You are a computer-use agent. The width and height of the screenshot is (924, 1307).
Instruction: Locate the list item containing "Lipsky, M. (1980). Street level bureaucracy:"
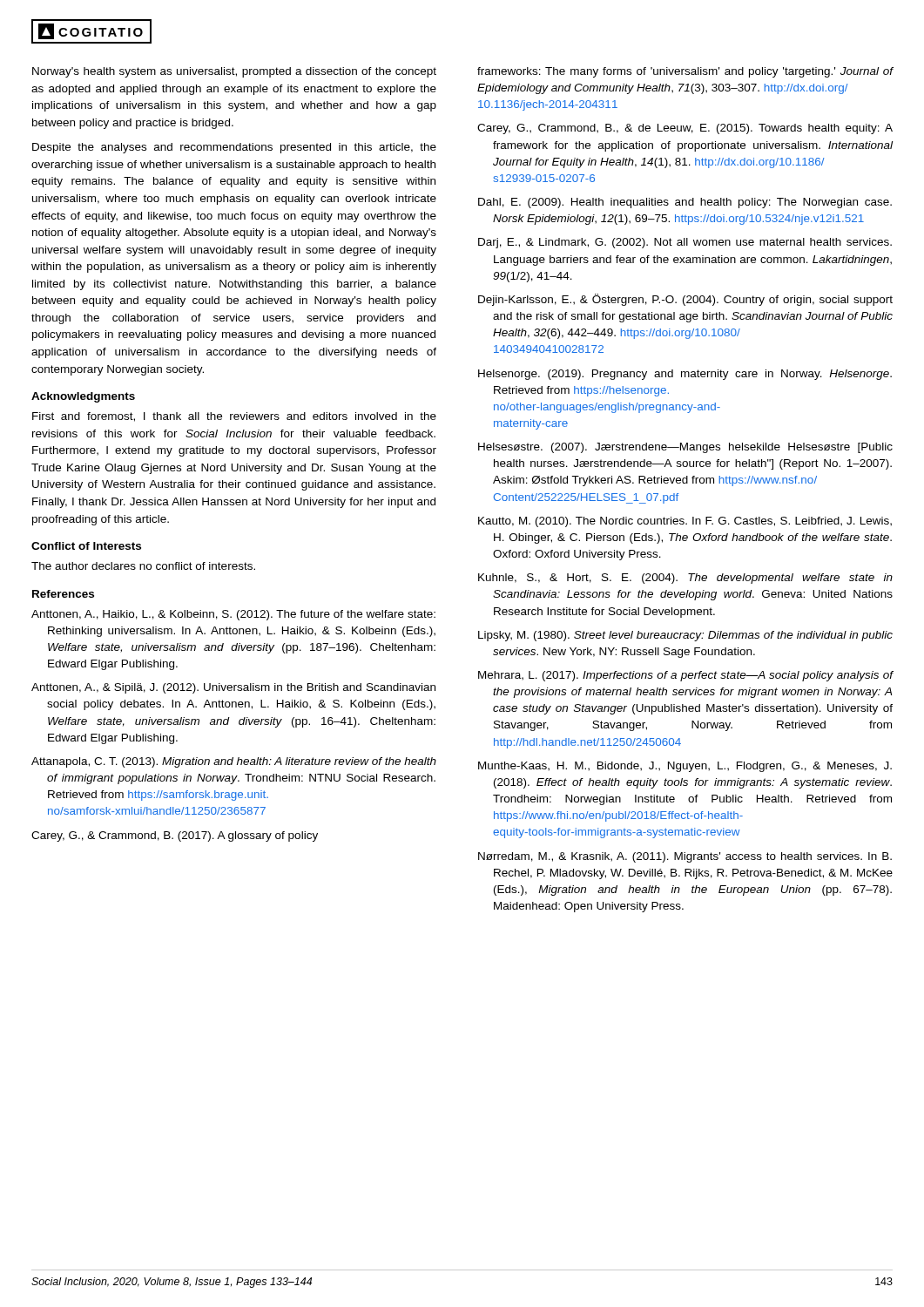685,643
